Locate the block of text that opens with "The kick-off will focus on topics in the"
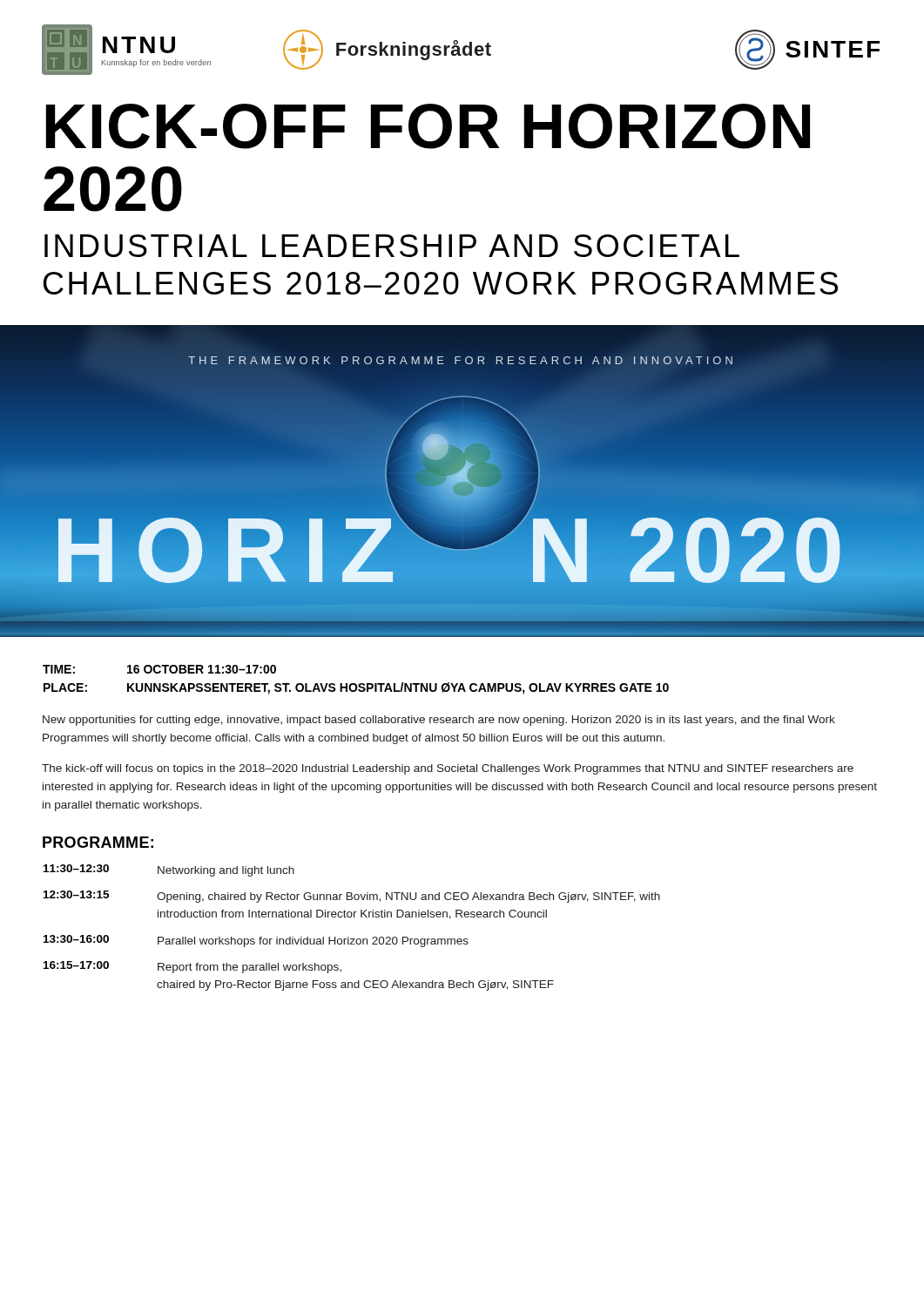Screen dimensions: 1307x924 point(462,787)
